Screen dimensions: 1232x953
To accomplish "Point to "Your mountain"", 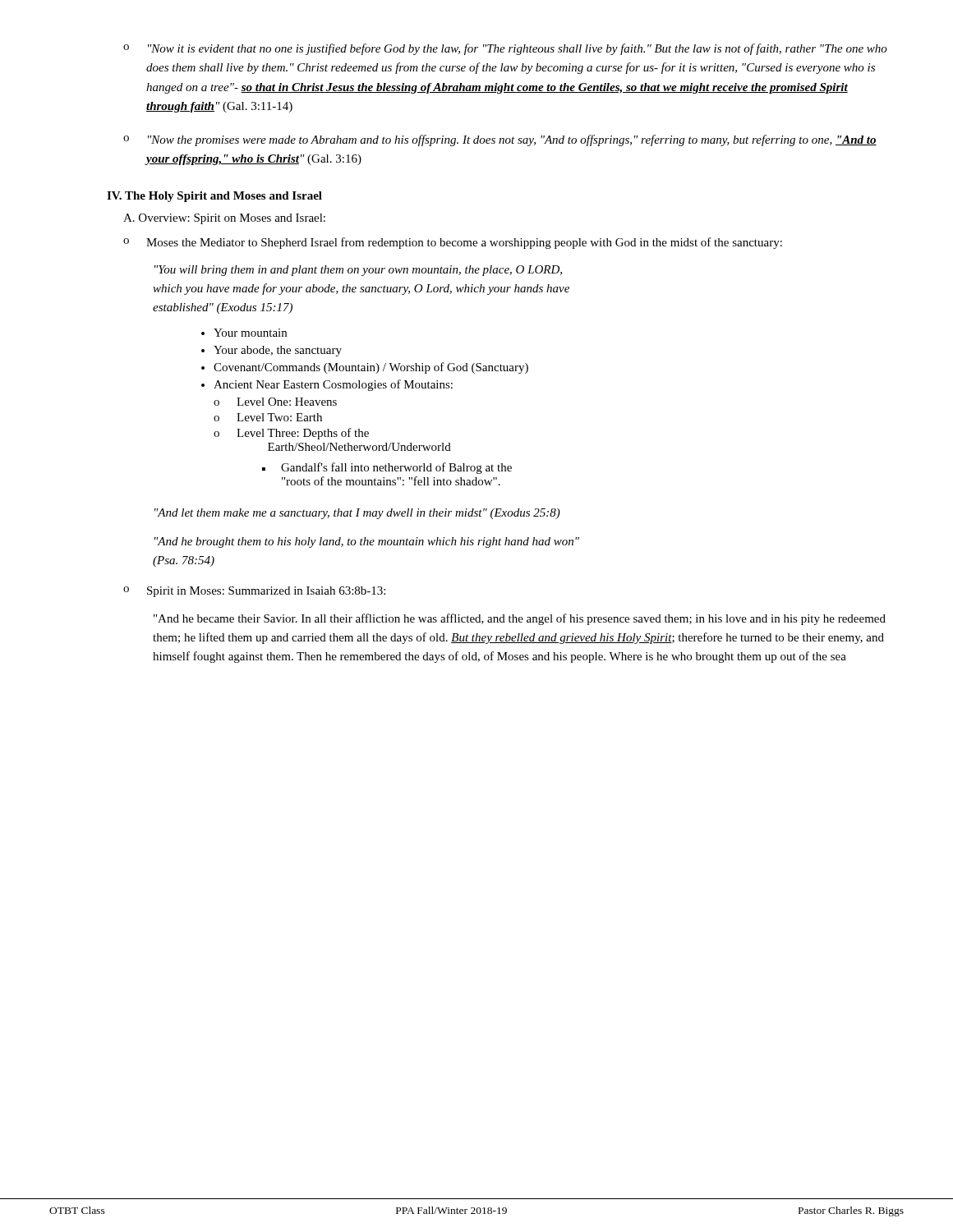I will [x=250, y=332].
